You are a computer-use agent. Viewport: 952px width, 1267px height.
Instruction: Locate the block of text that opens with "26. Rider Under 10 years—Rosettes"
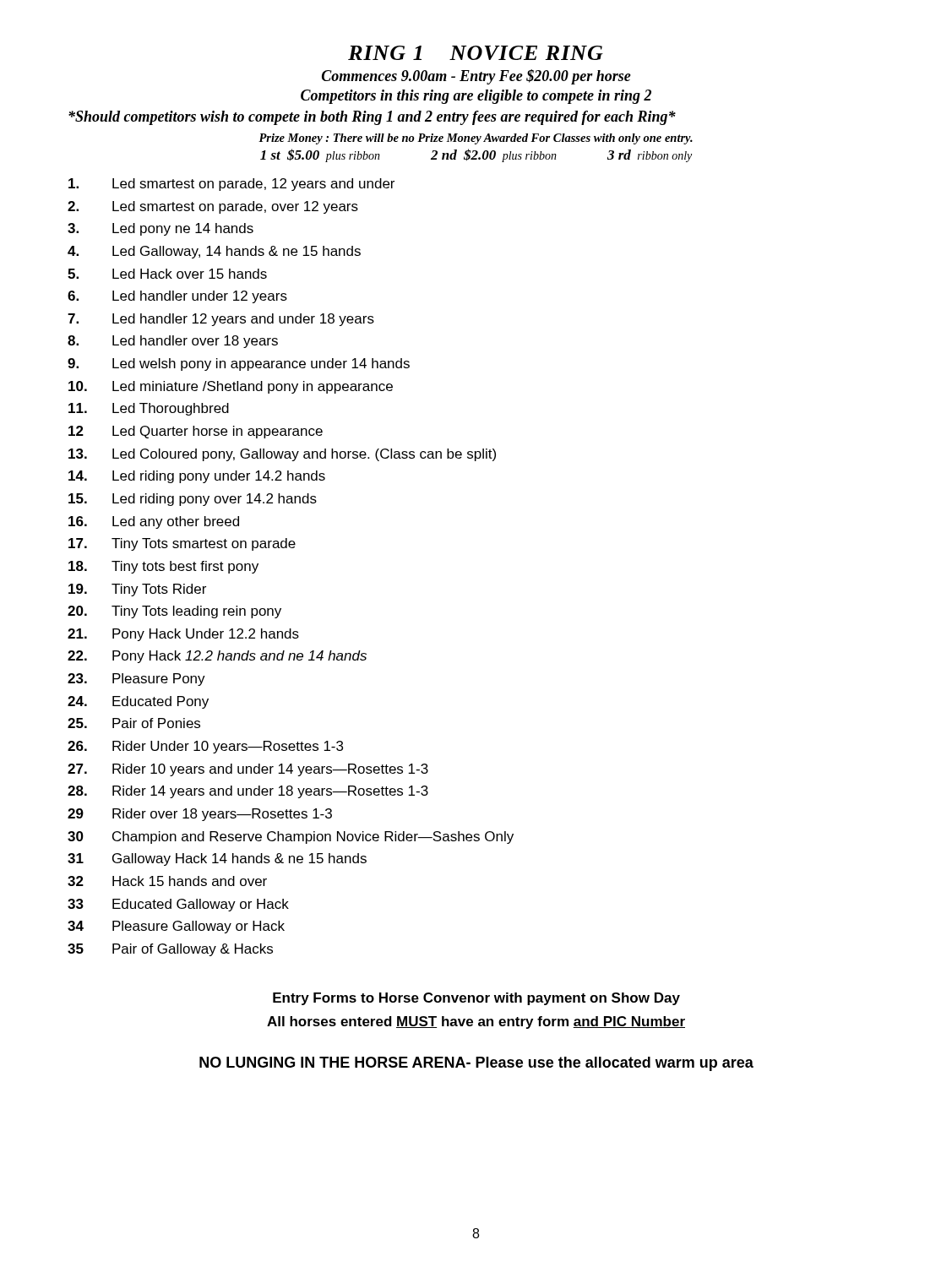tap(206, 747)
